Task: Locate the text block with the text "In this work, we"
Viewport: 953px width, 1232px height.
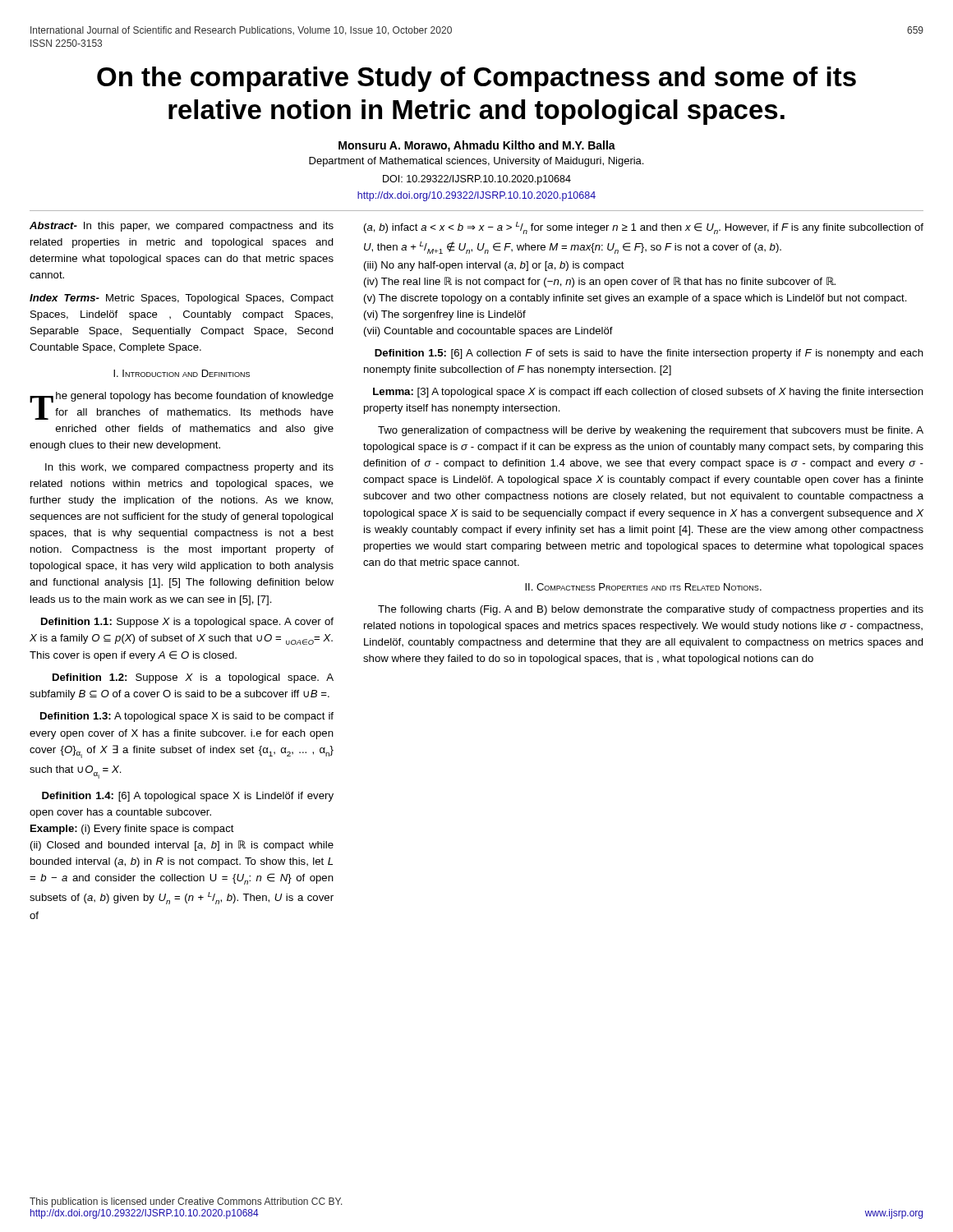Action: [182, 533]
